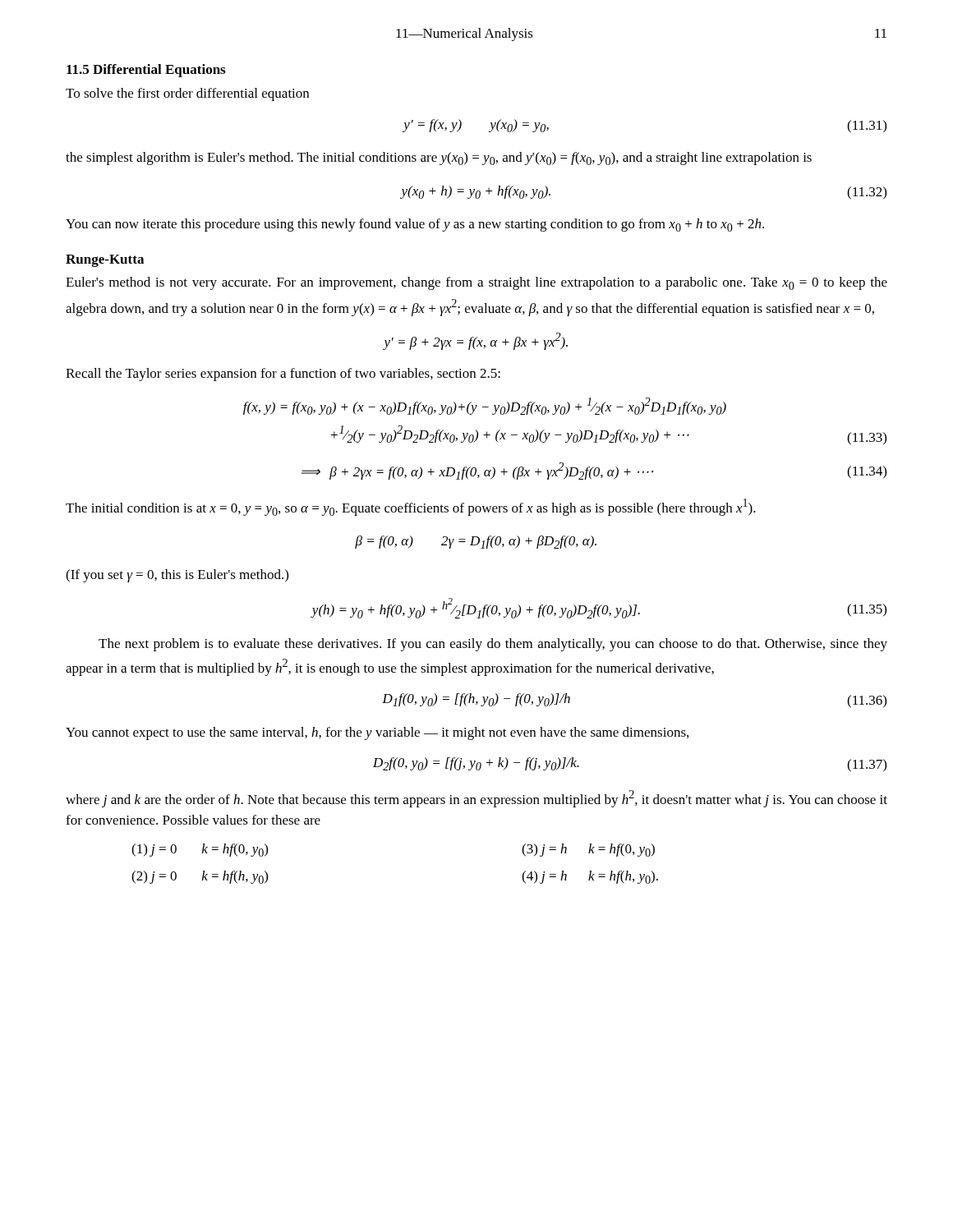Screen dimensions: 1232x953
Task: Click on the passage starting "You cannot expect to"
Action: 378,732
